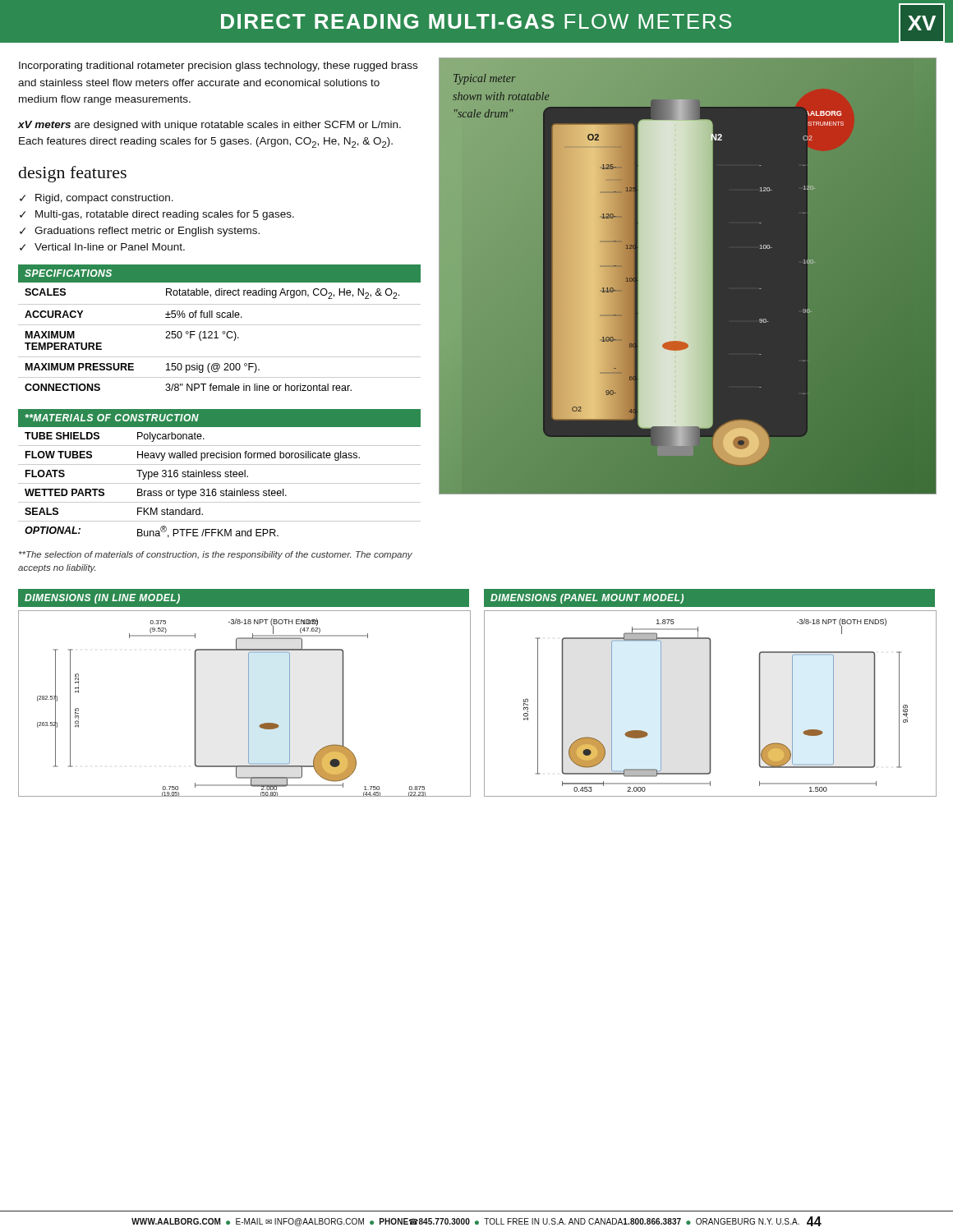953x1232 pixels.
Task: Find "DIMENSIONS (IN LINE MODEL)" on this page
Action: (x=103, y=598)
